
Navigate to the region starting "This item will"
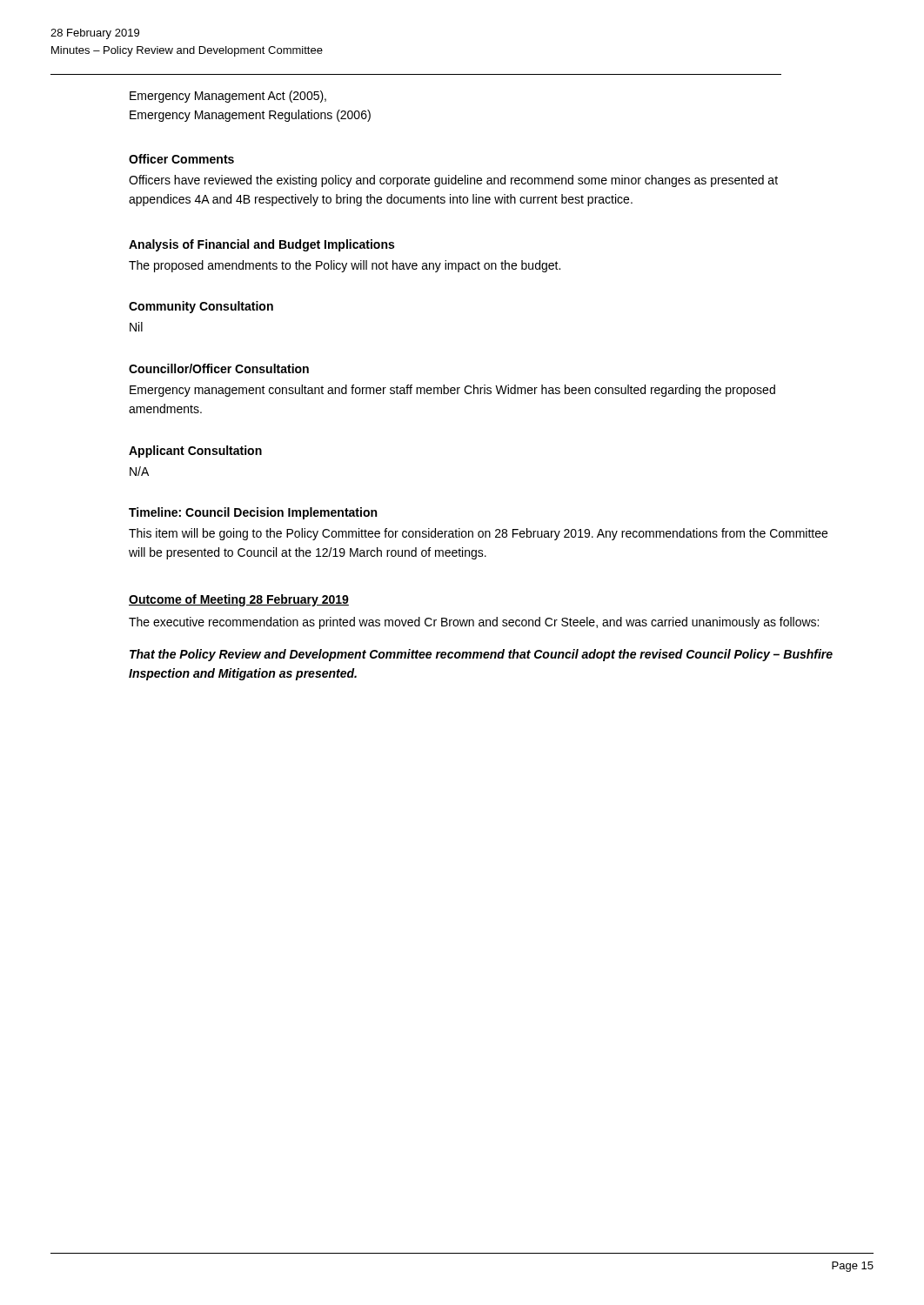478,543
